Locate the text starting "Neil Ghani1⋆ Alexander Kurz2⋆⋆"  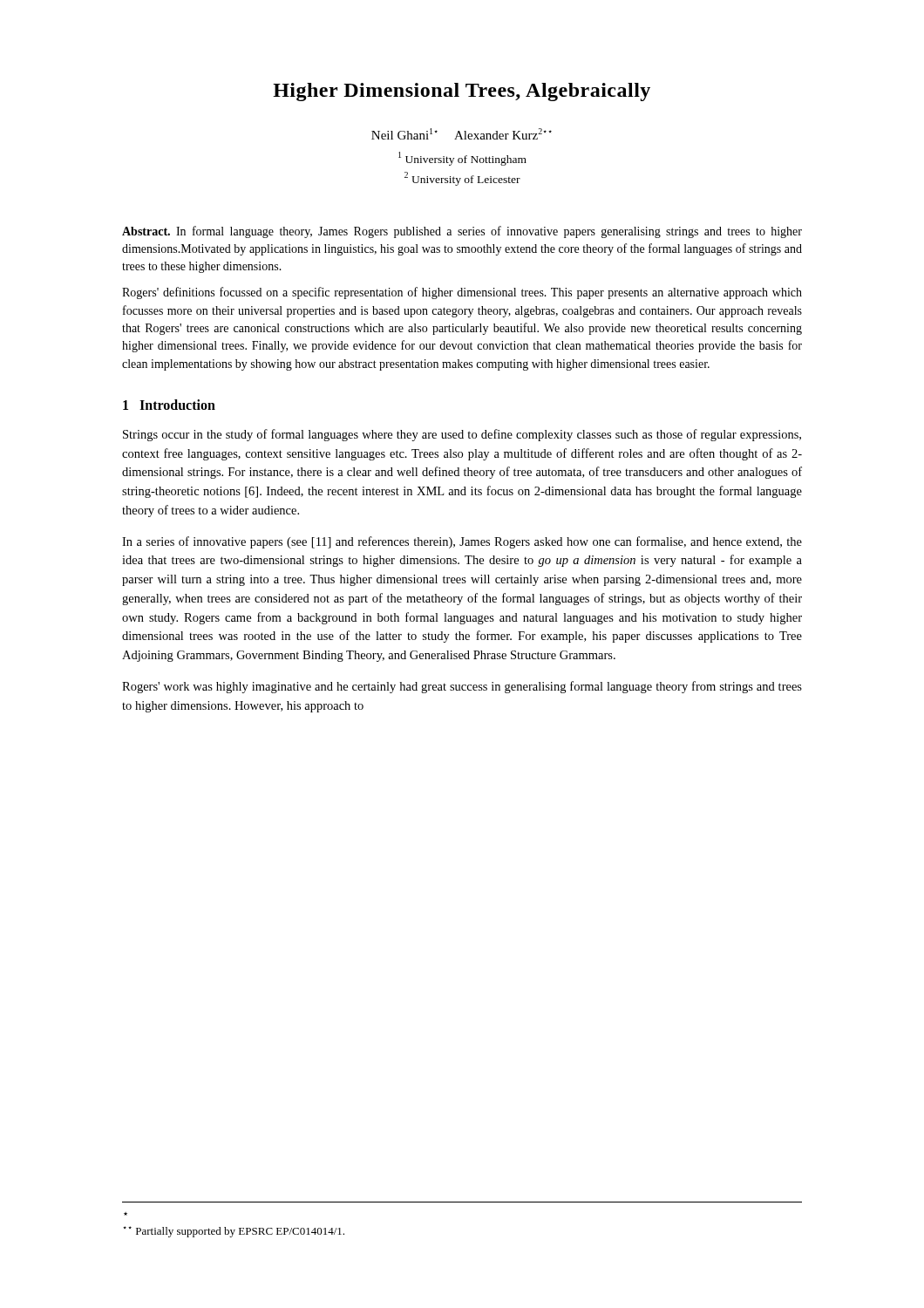click(462, 134)
